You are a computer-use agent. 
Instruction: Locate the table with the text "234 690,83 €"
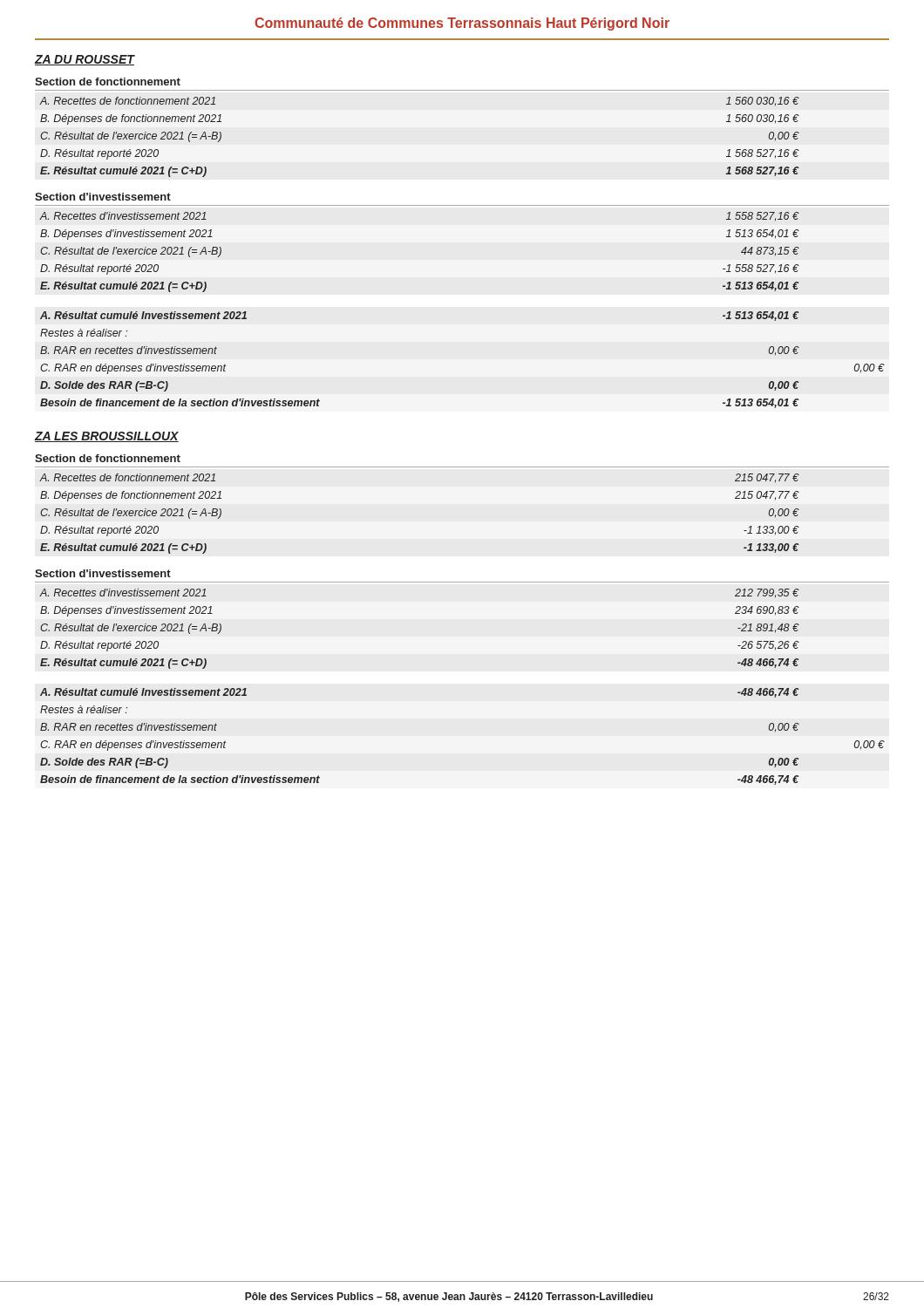point(462,628)
